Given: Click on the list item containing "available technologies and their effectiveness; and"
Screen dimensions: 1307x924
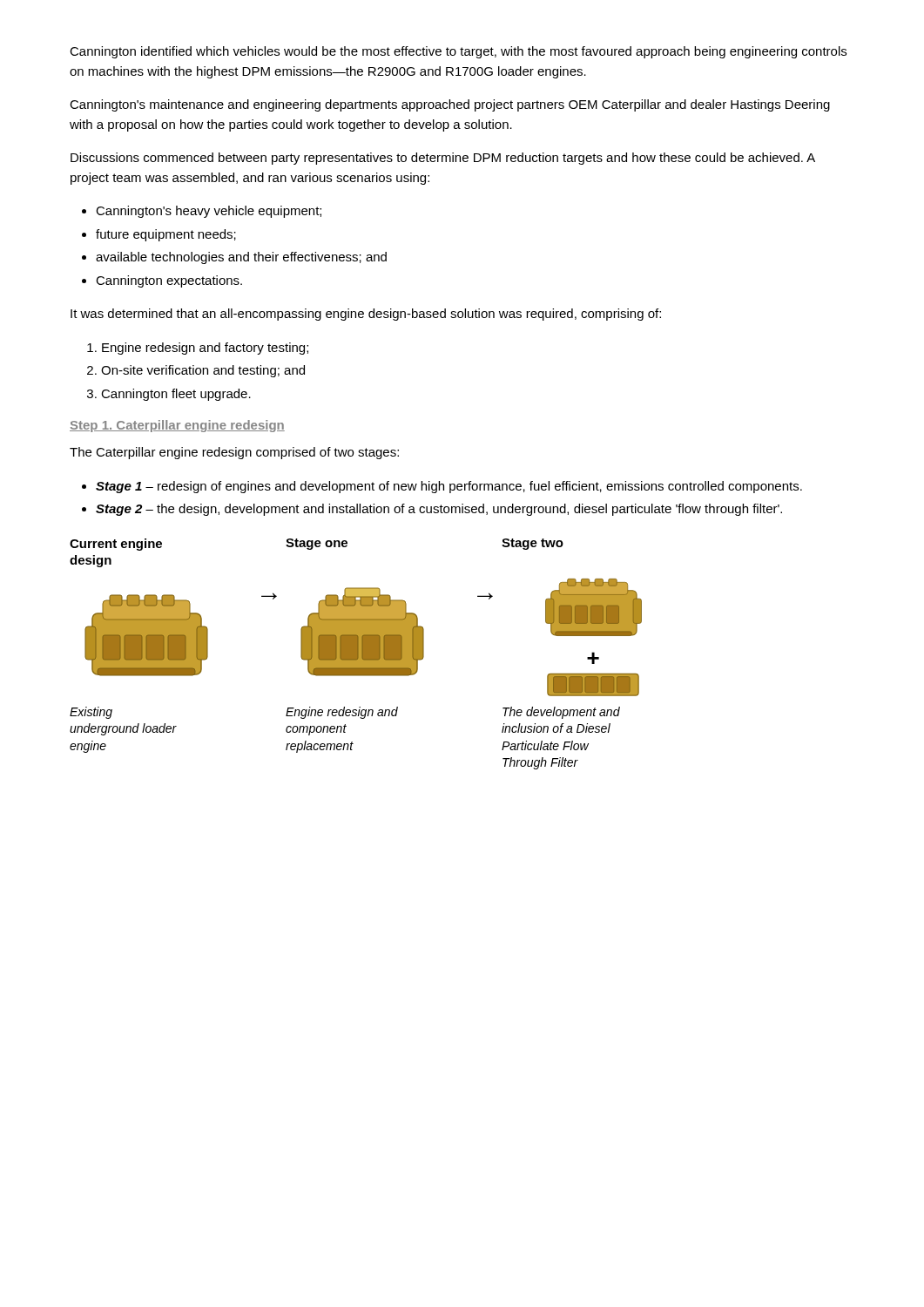Looking at the screenshot, I should [242, 257].
